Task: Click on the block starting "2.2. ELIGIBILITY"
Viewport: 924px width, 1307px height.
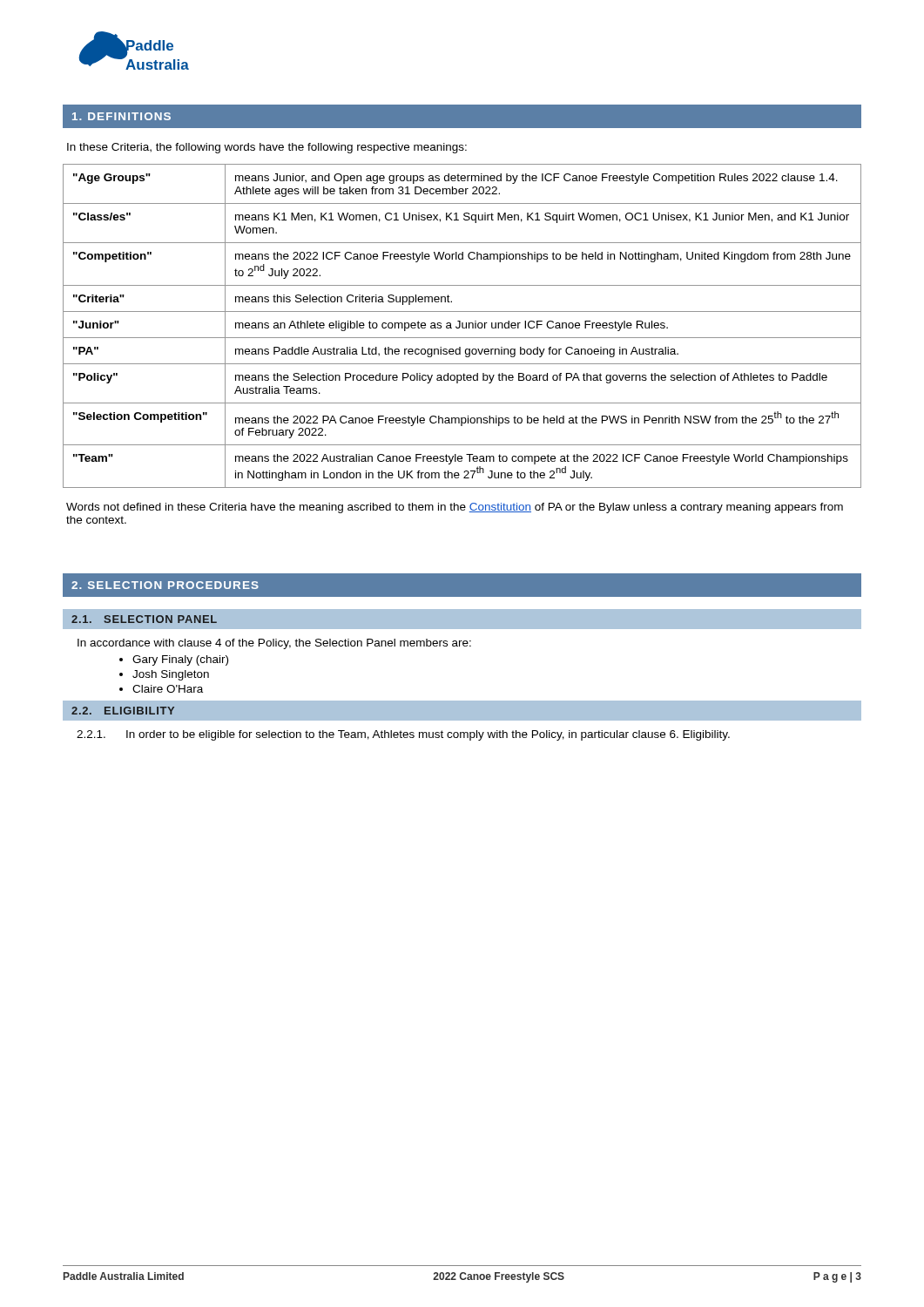Action: pyautogui.click(x=123, y=710)
